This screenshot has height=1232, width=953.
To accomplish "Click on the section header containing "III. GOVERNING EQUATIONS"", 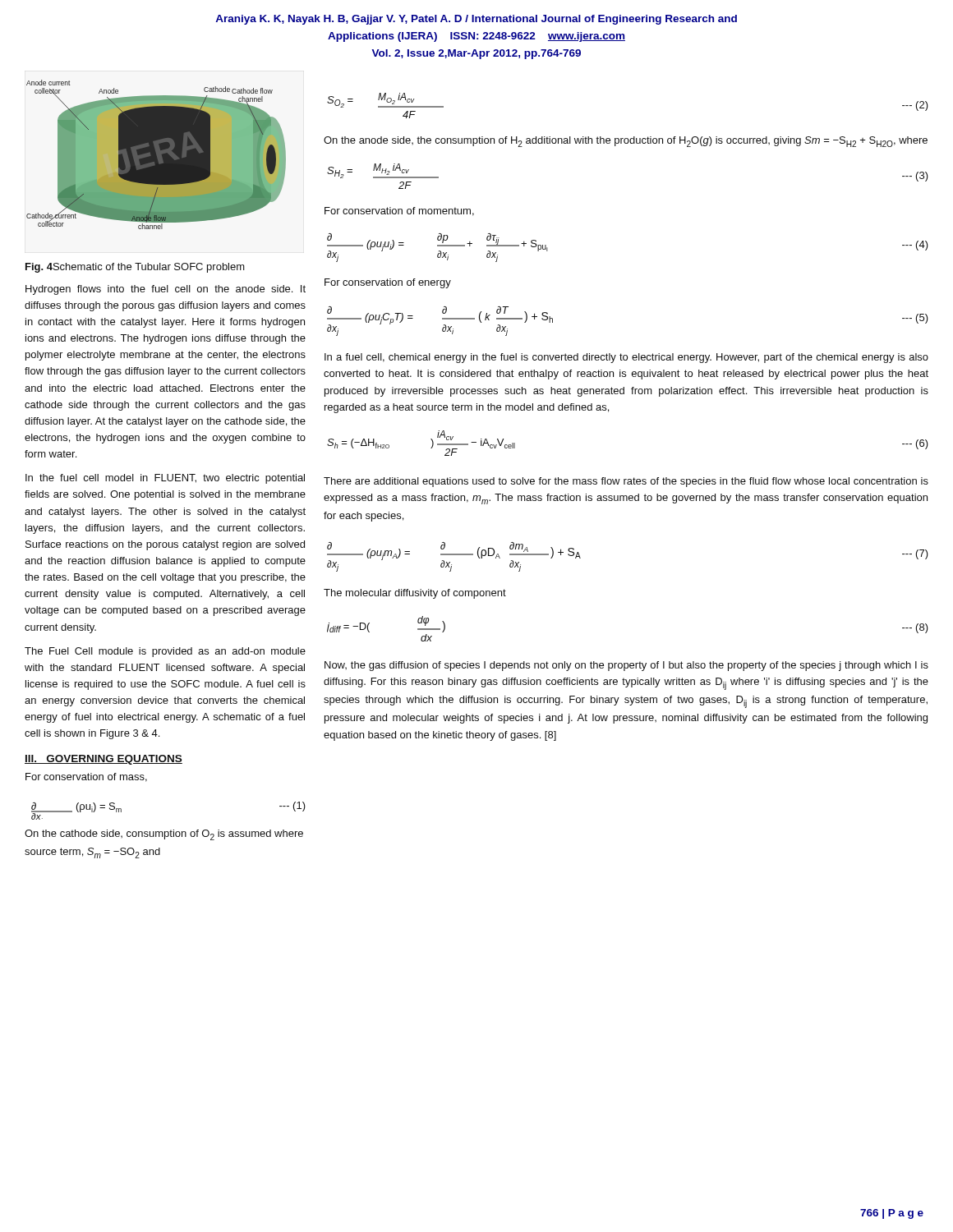I will (x=103, y=758).
